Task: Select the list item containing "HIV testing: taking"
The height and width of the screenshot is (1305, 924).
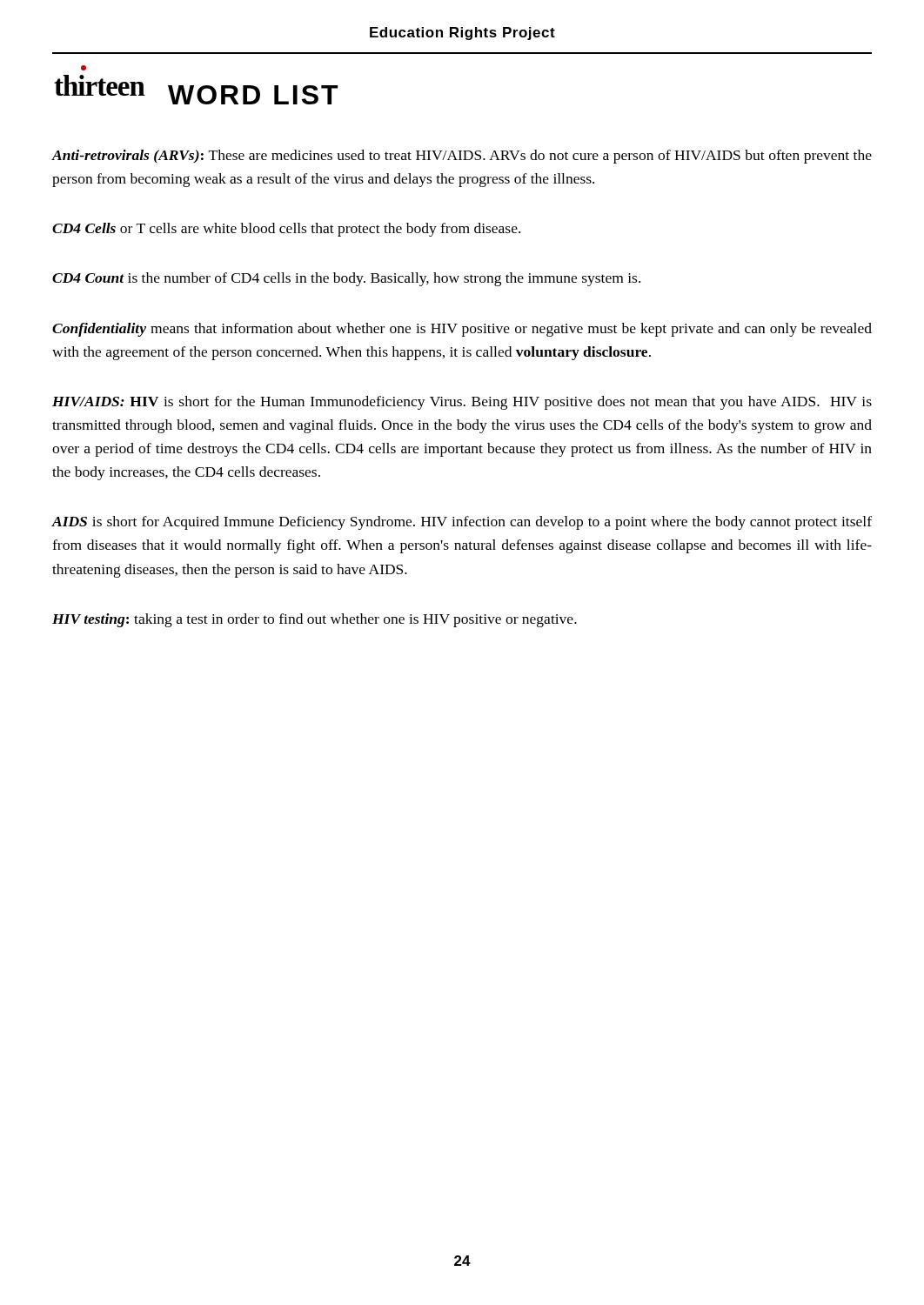Action: click(x=462, y=619)
